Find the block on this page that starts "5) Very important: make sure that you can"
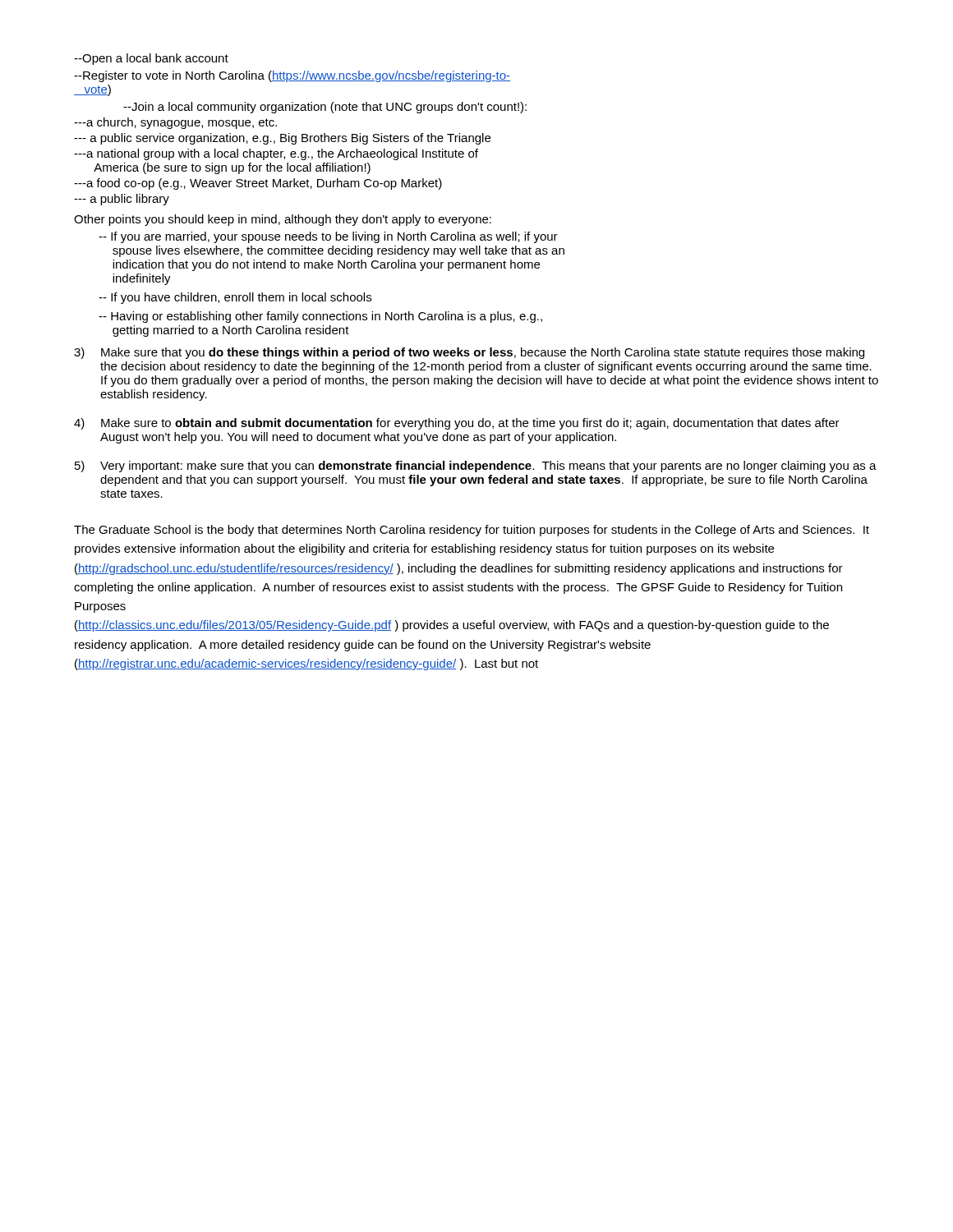 coord(476,479)
